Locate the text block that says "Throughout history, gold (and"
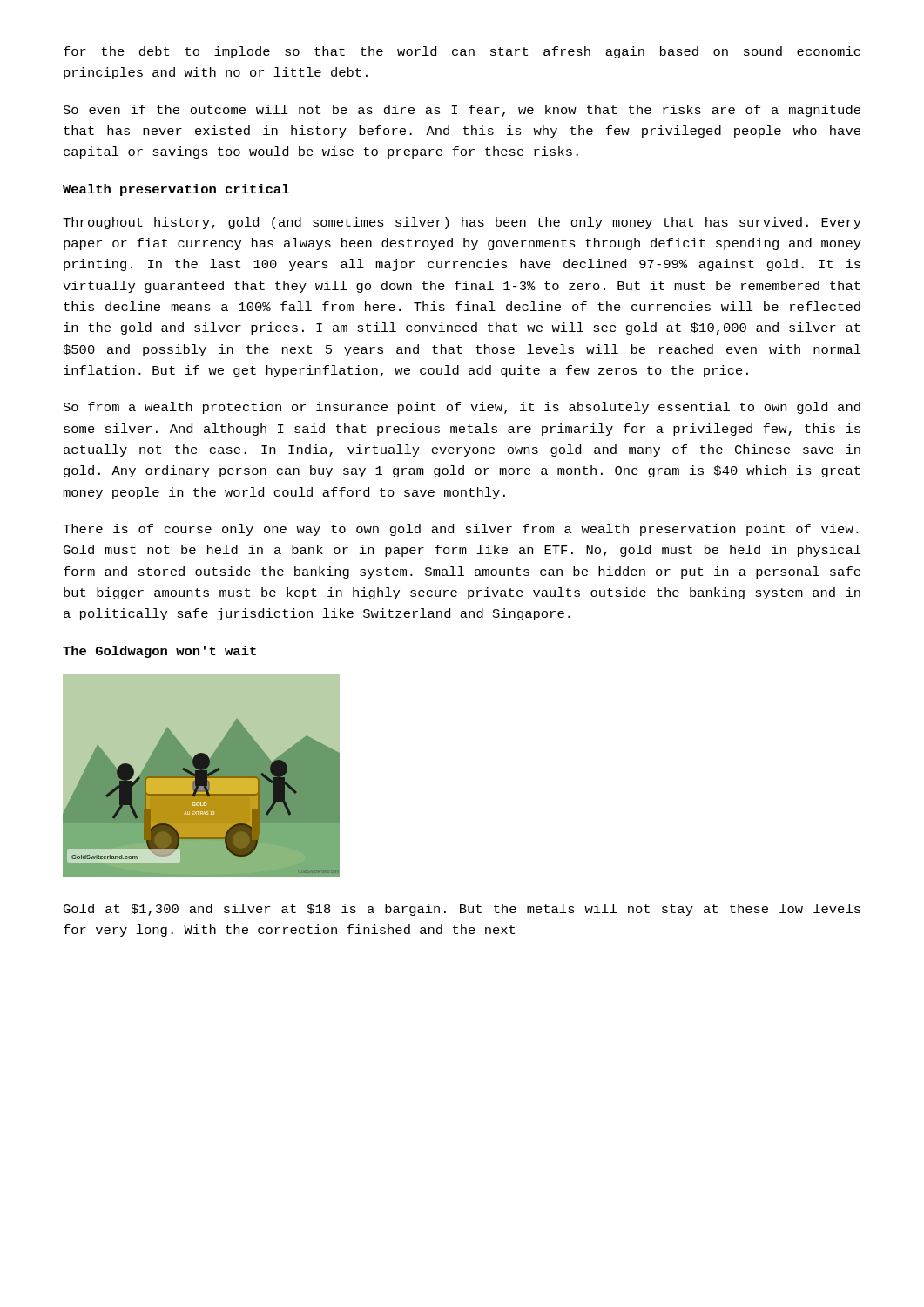 pyautogui.click(x=462, y=297)
